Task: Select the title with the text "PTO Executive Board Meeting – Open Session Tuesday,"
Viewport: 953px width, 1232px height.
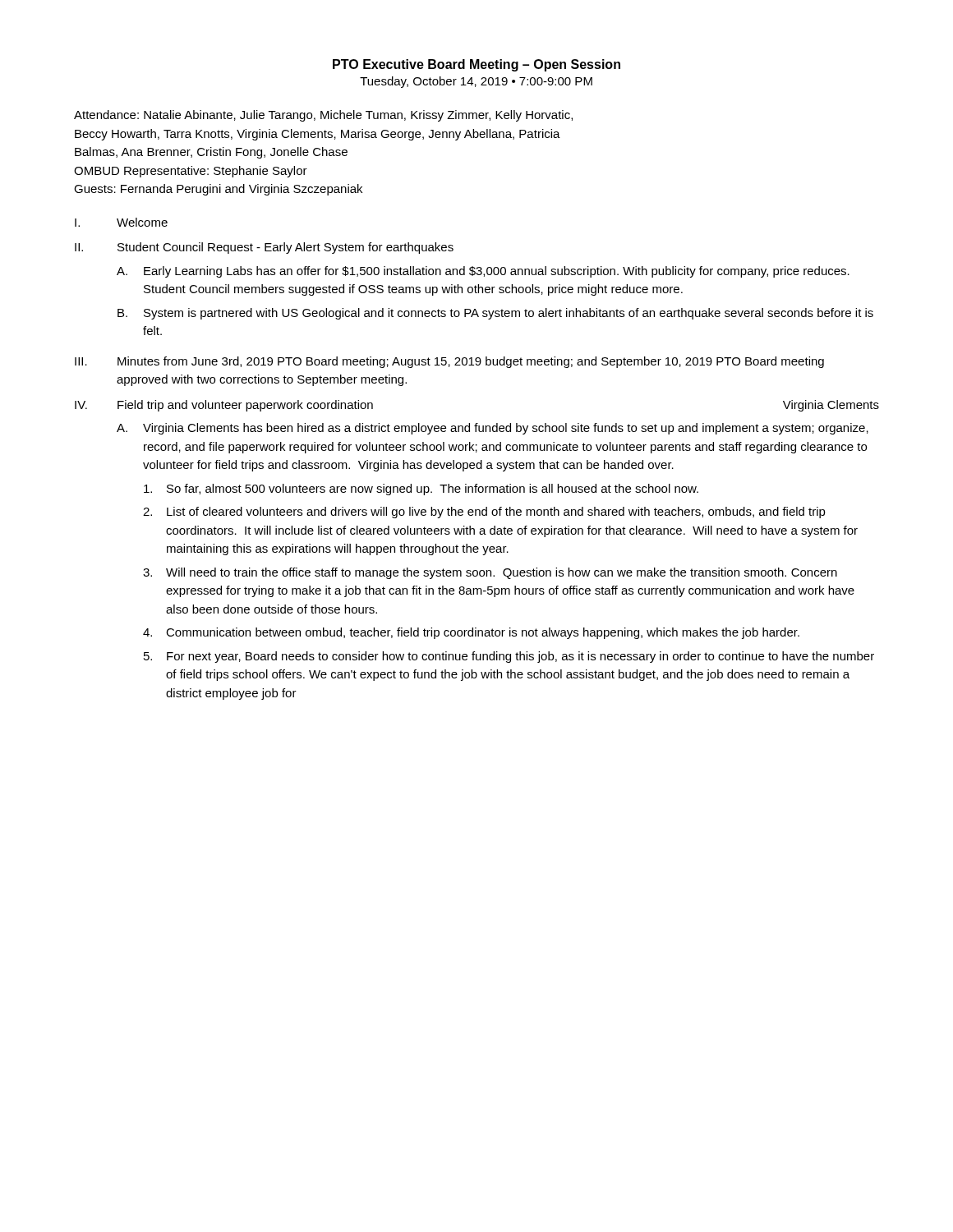Action: [x=476, y=73]
